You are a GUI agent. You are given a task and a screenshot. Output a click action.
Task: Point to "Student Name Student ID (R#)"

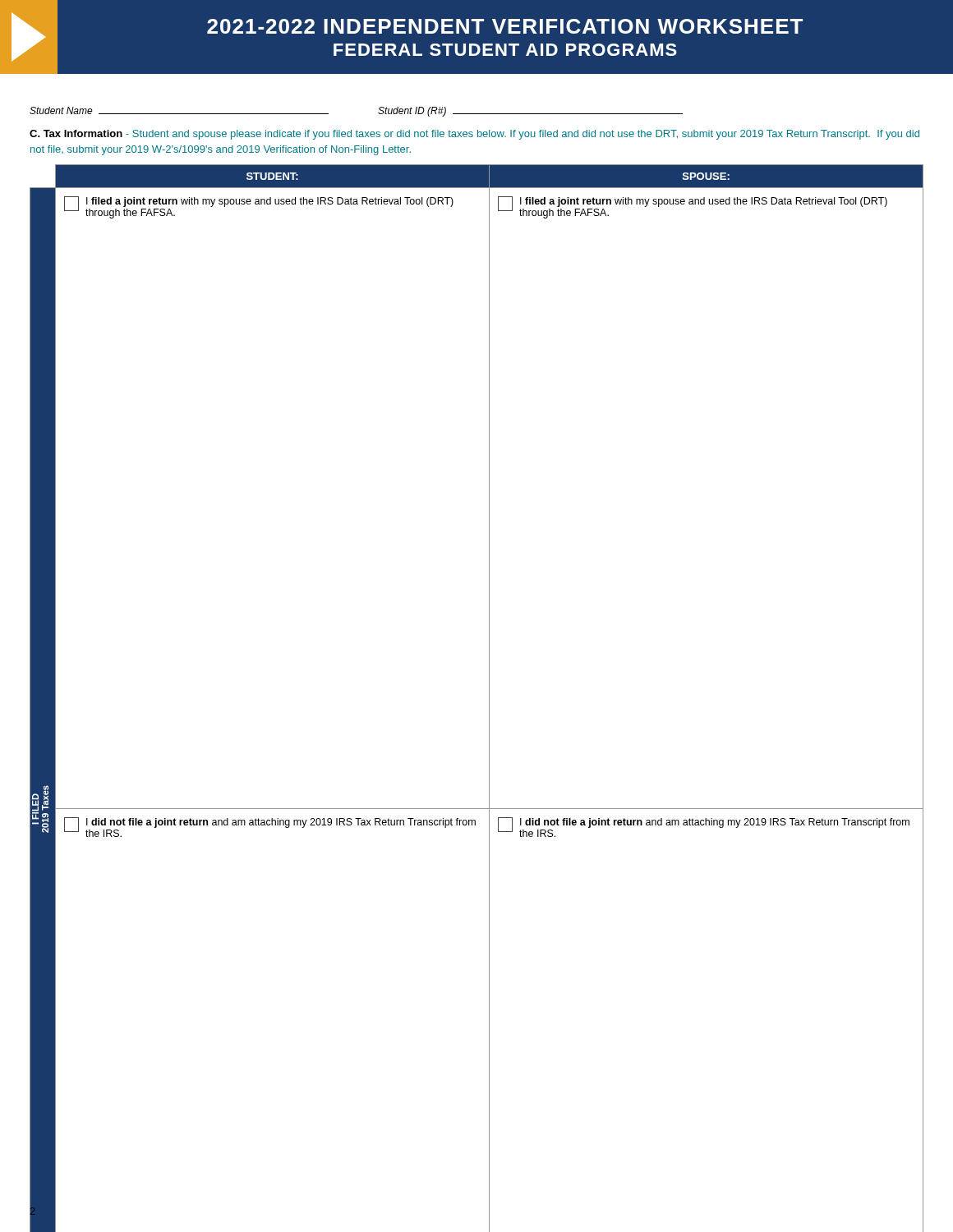[x=46, y=111]
